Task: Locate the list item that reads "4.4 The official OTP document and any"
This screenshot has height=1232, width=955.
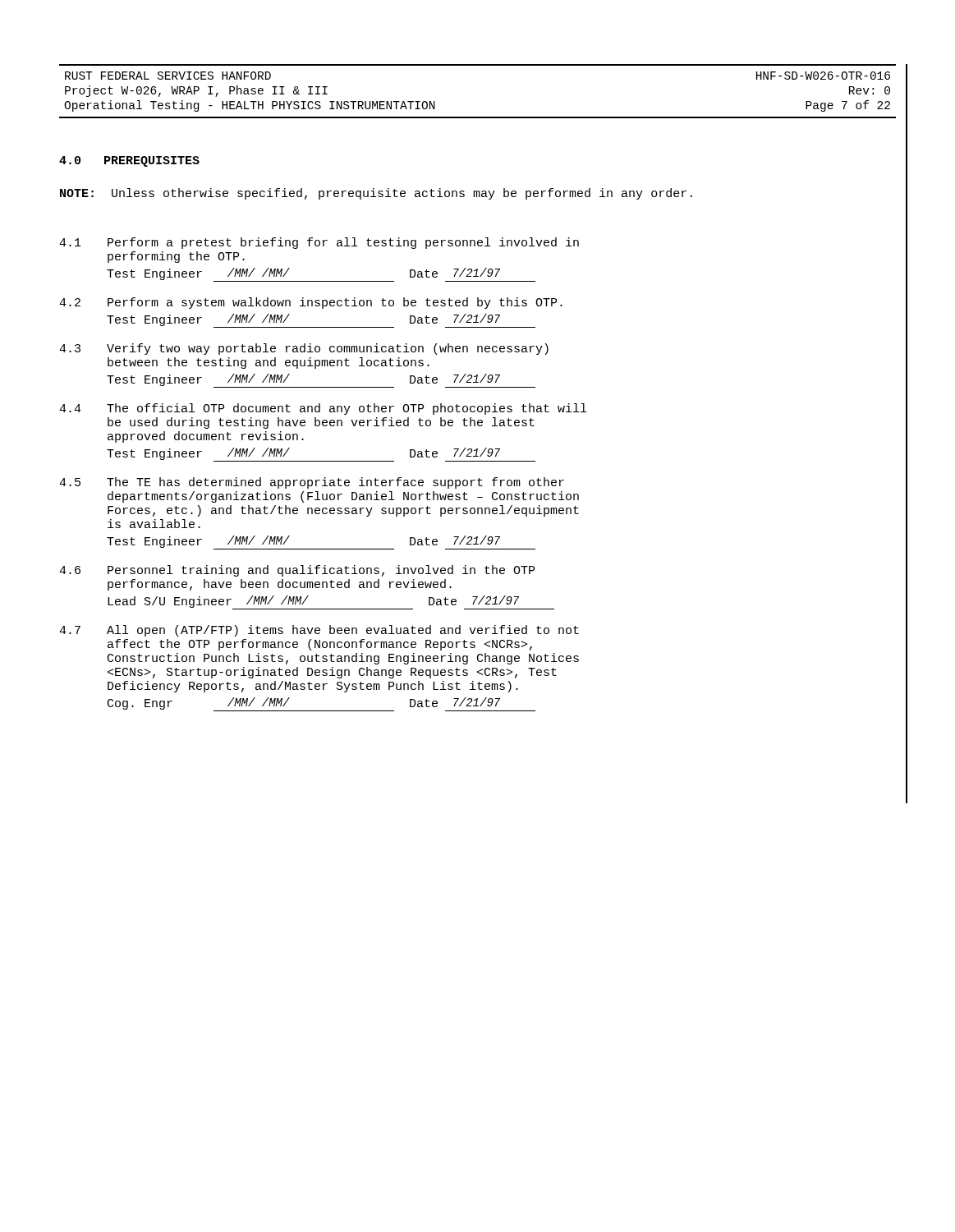Action: [474, 432]
